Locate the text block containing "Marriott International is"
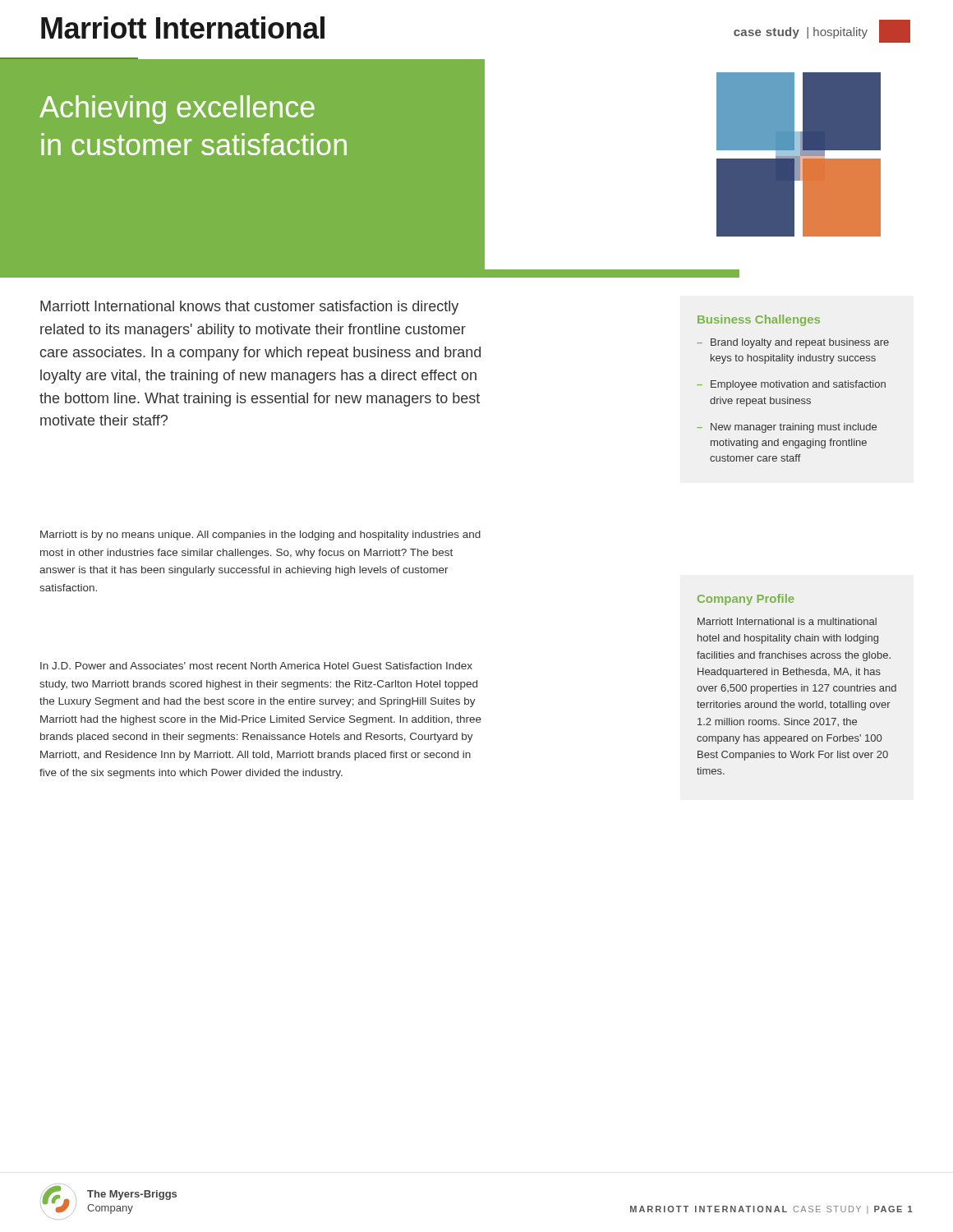The width and height of the screenshot is (953, 1232). 797,696
